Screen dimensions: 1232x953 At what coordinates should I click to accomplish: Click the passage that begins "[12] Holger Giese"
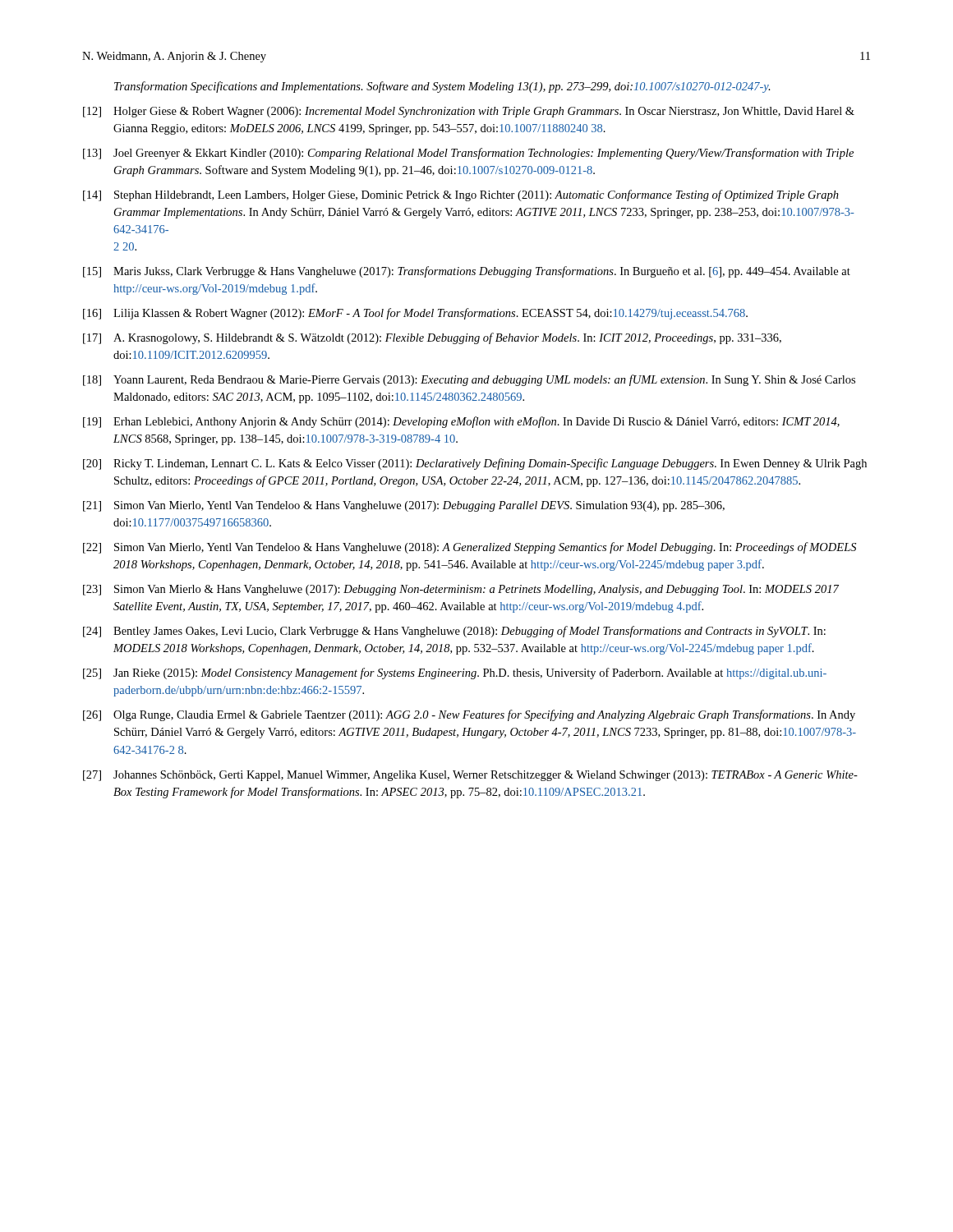tap(476, 120)
